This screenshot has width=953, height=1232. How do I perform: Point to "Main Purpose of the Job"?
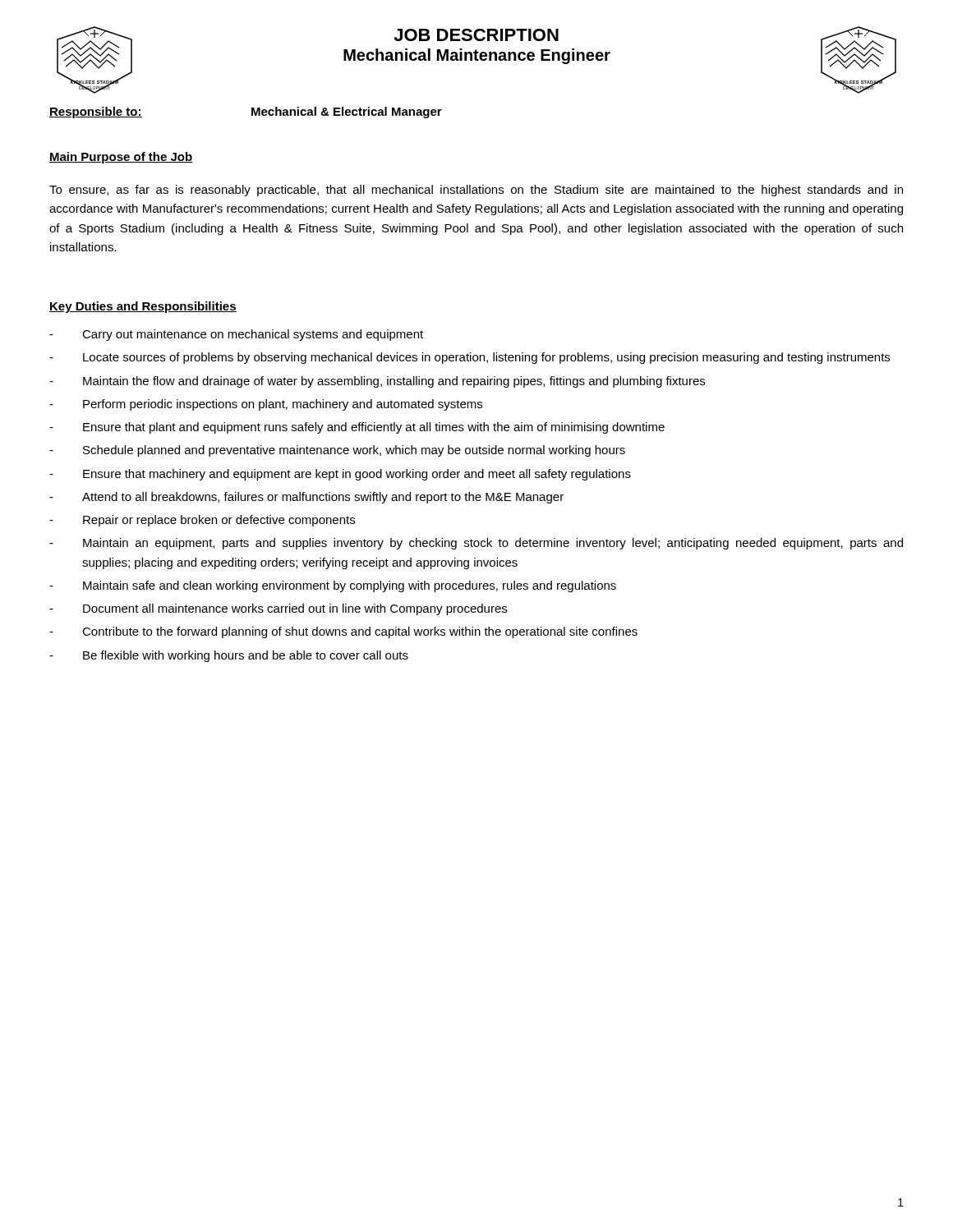pyautogui.click(x=121, y=156)
